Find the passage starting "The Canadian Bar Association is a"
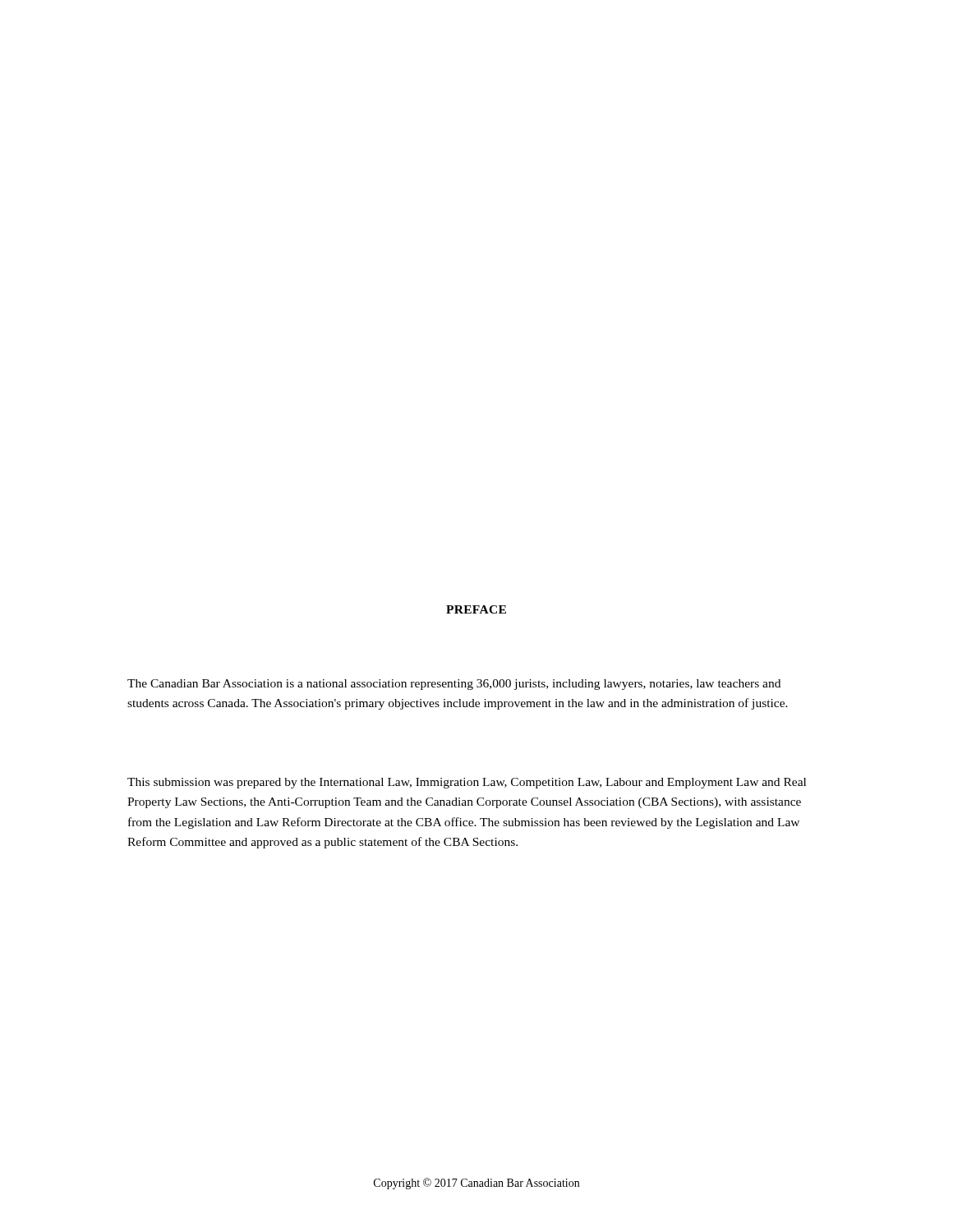Viewport: 953px width, 1232px height. point(458,693)
